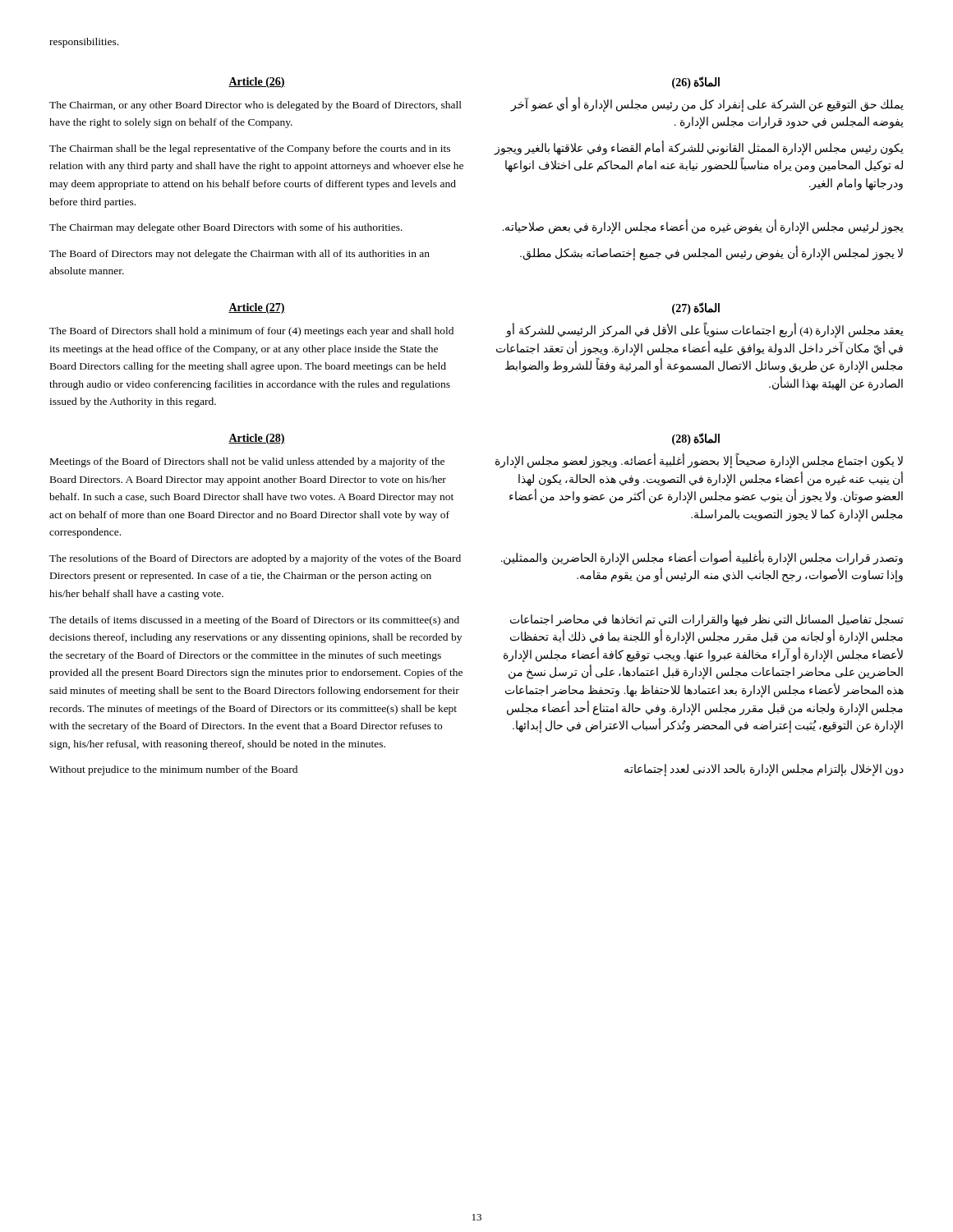Locate the passage starting "لا يجوز لمجلس الإدارة أن يفوض رئيس"
953x1232 pixels.
coord(712,253)
